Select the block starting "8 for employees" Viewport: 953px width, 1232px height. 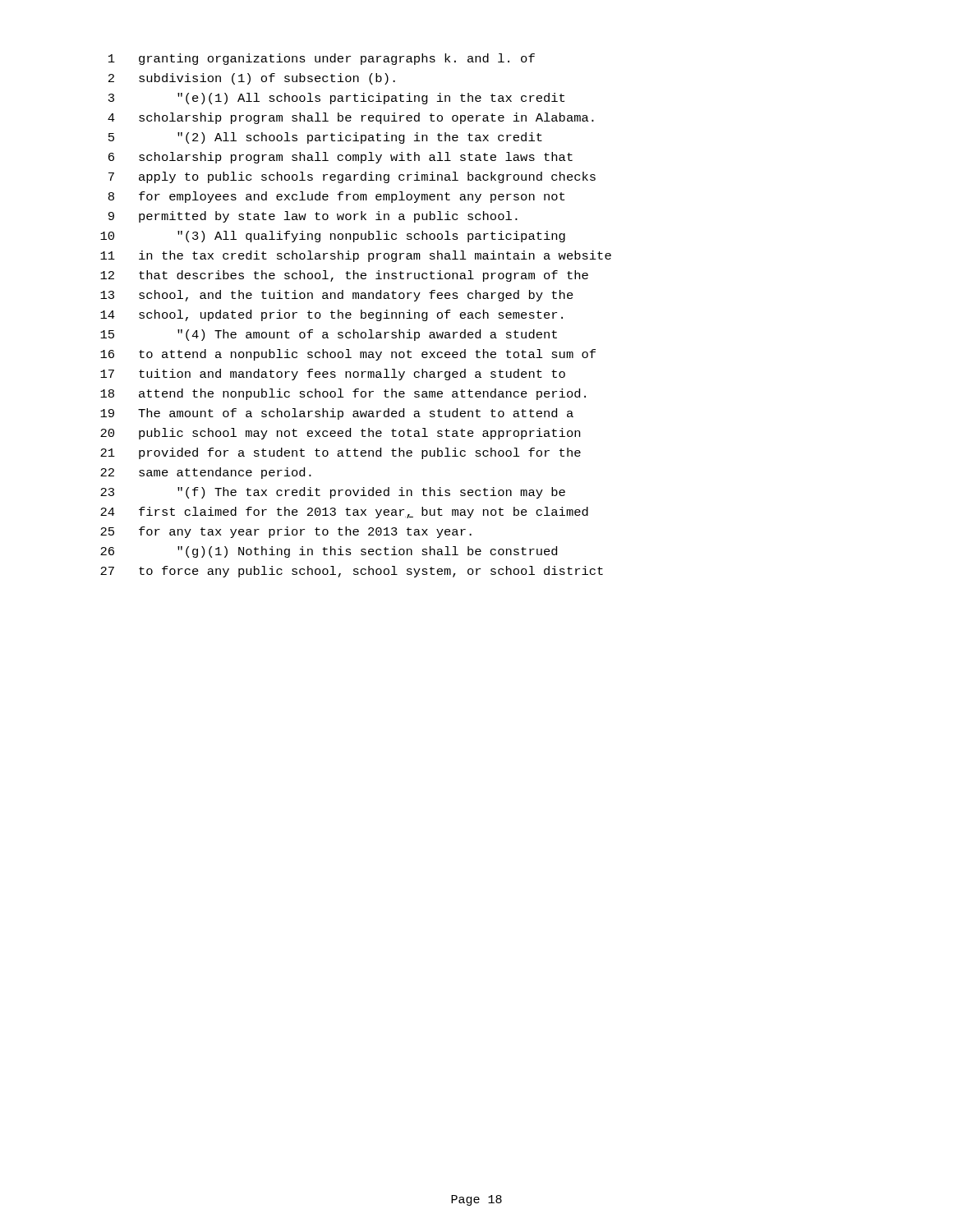(x=476, y=197)
